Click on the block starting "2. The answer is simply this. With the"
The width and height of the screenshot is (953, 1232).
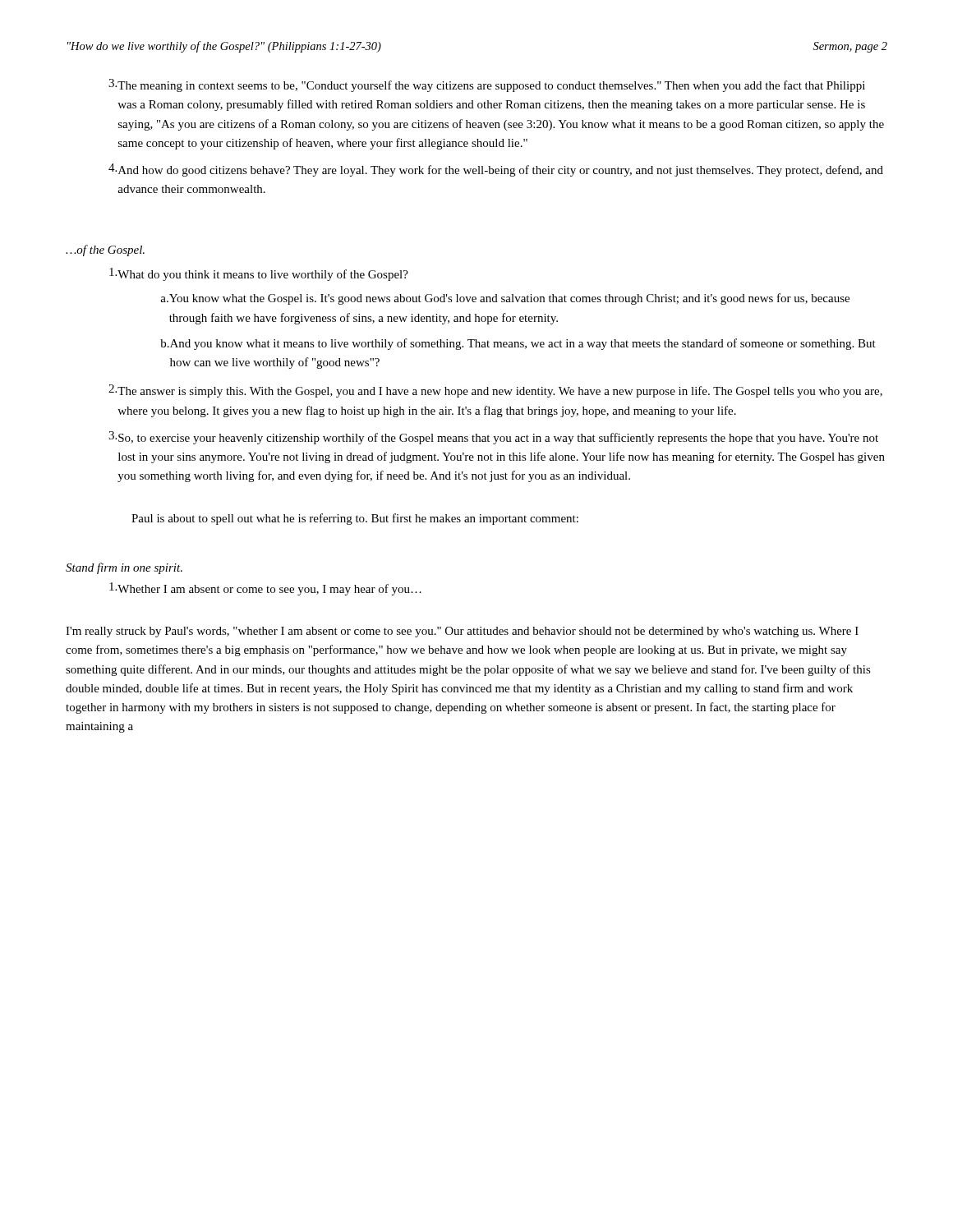[x=476, y=401]
